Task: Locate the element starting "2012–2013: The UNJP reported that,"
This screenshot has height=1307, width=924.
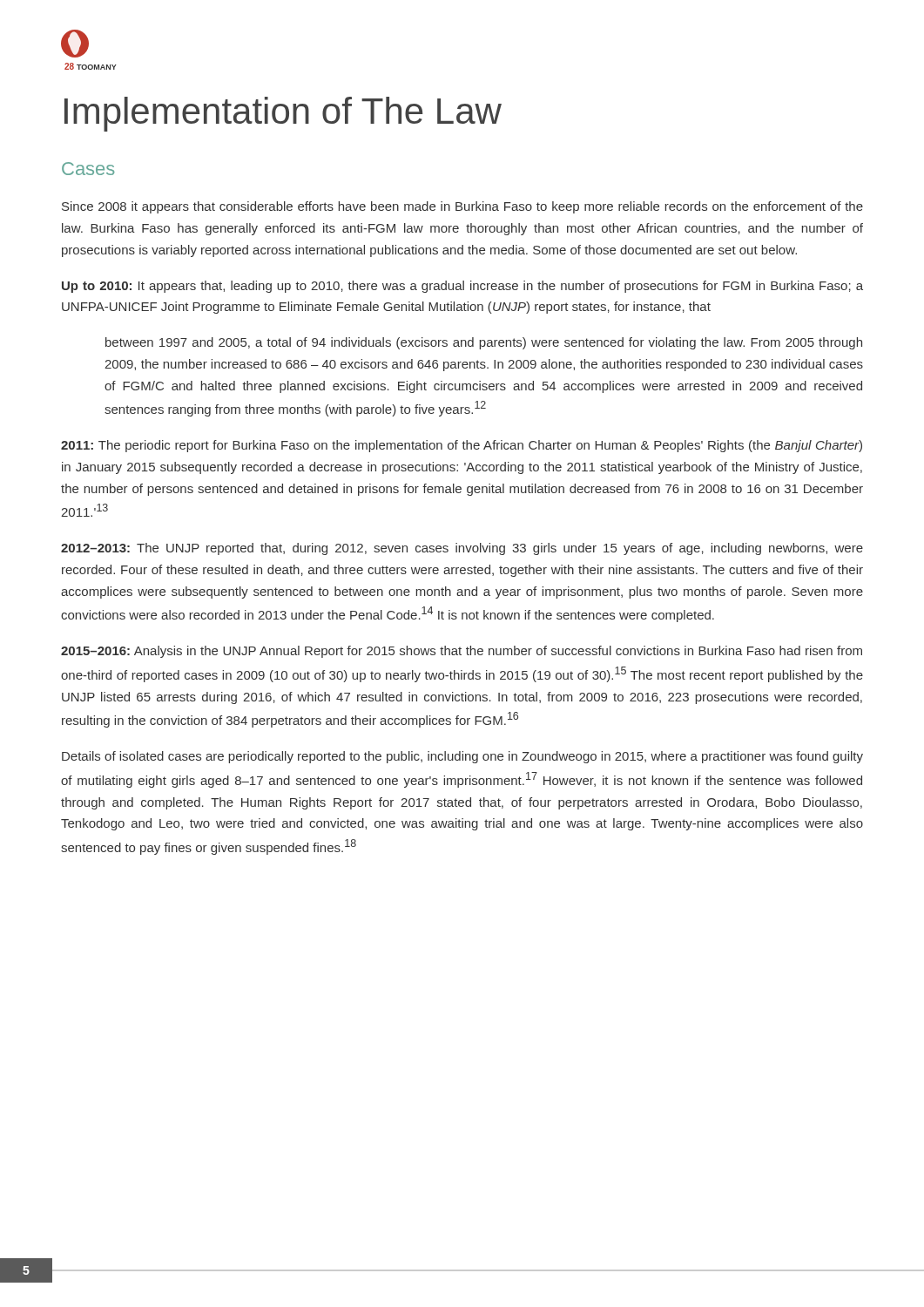Action: pos(462,581)
